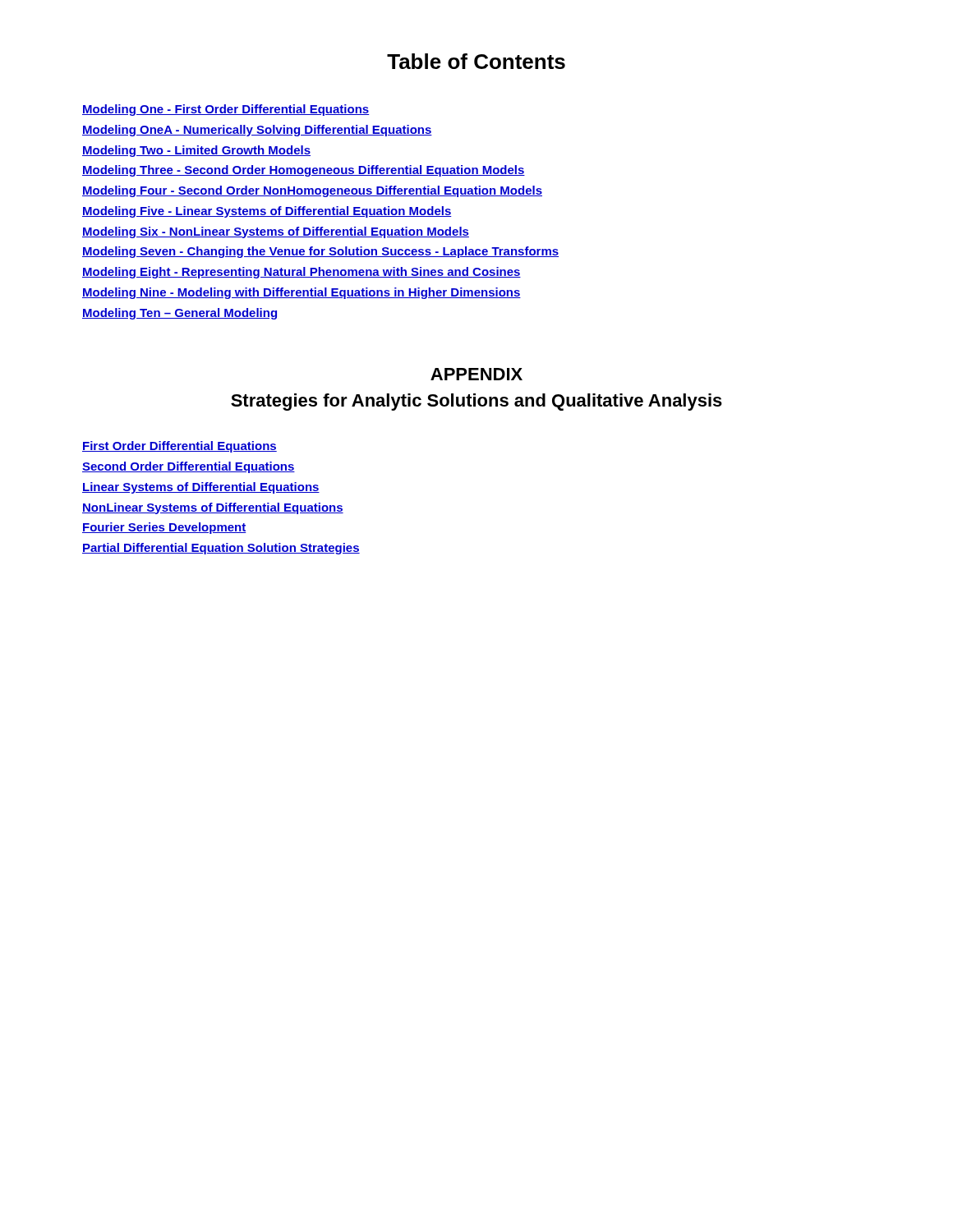The image size is (953, 1232).
Task: Select the element starting "Modeling One - First Order Differential"
Action: (x=226, y=110)
